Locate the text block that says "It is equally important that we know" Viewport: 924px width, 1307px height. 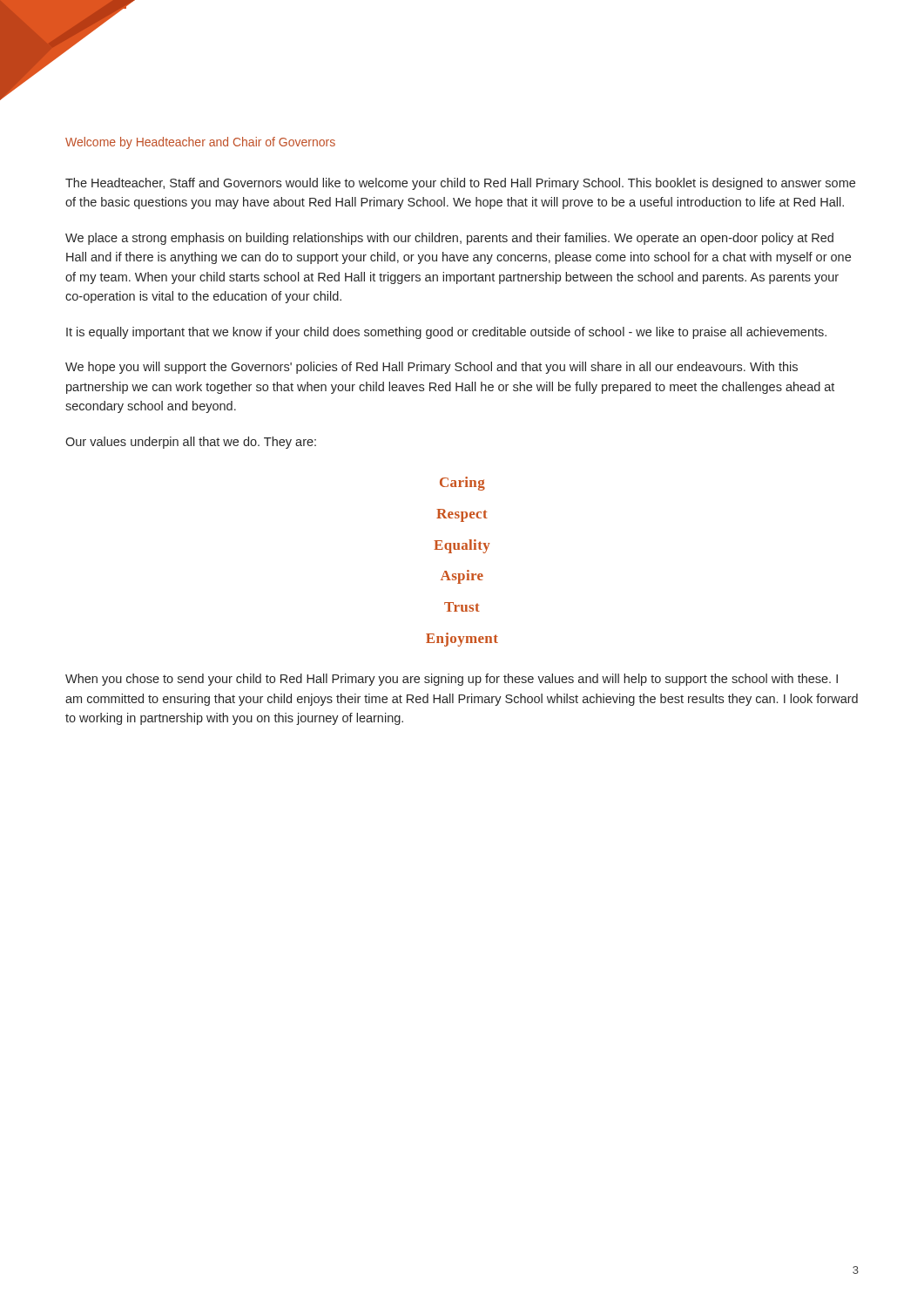(446, 332)
